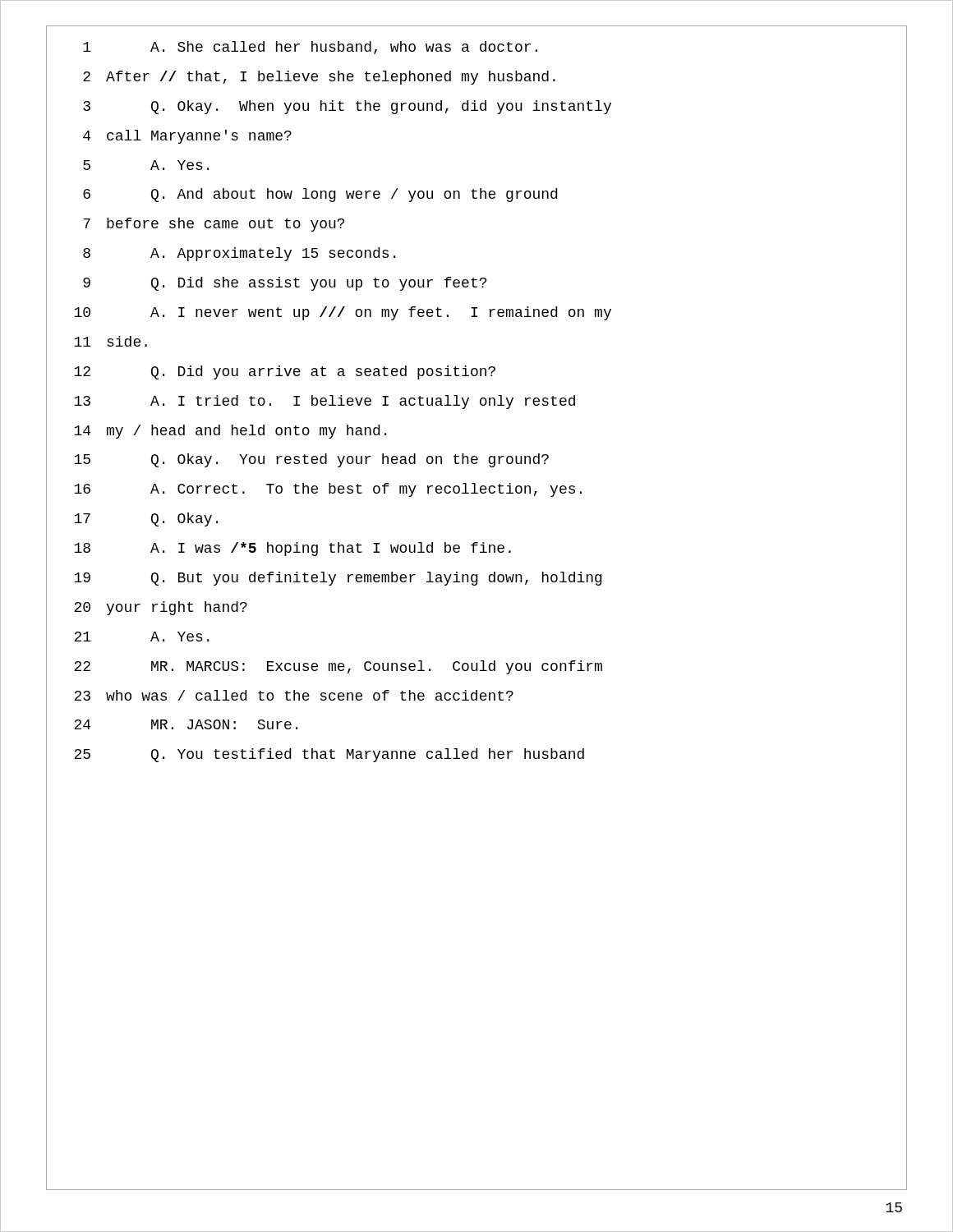Locate the text "11 side."
Viewport: 953px width, 1232px height.
pyautogui.click(x=110, y=341)
